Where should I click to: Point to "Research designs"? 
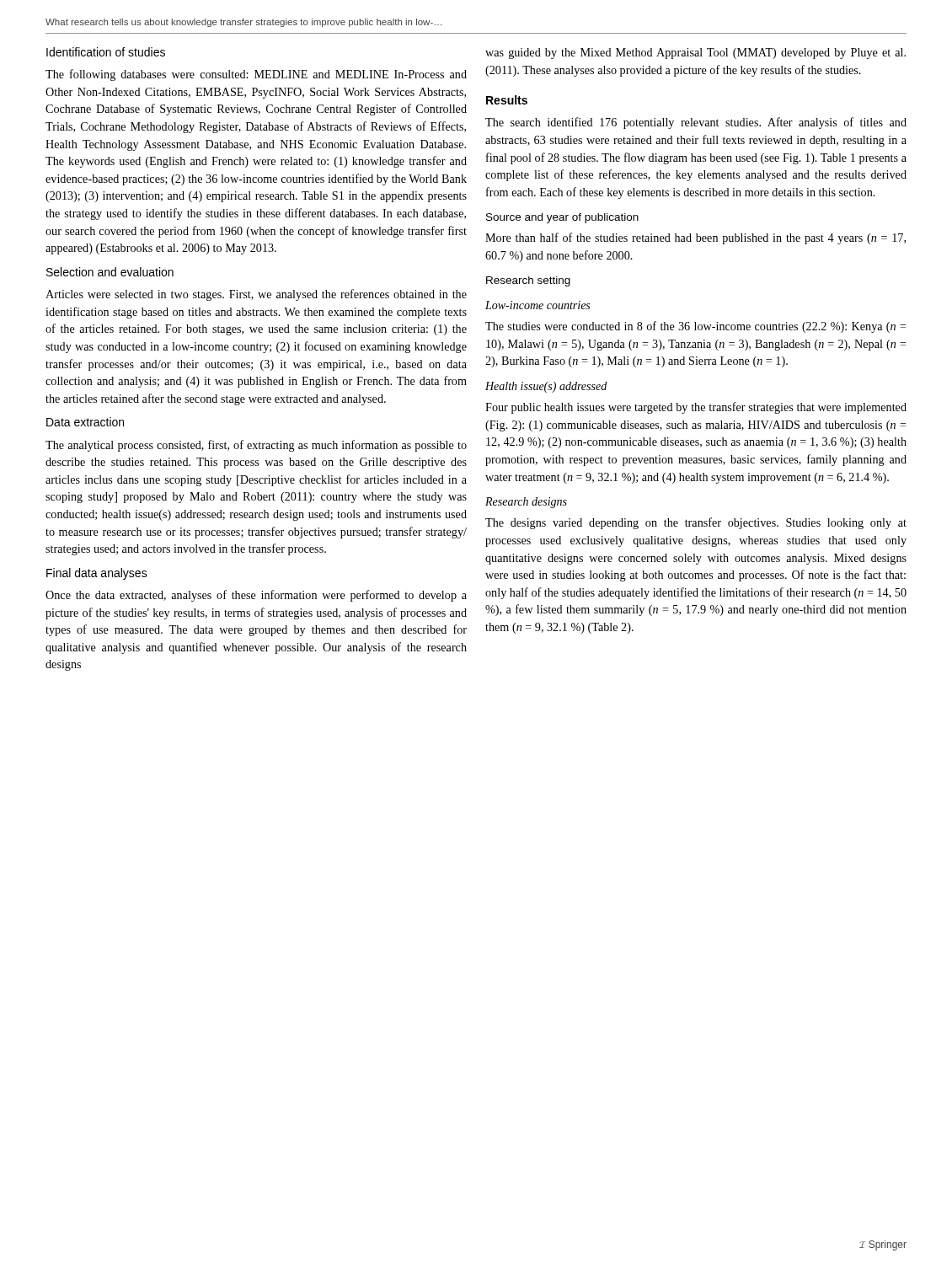526,503
